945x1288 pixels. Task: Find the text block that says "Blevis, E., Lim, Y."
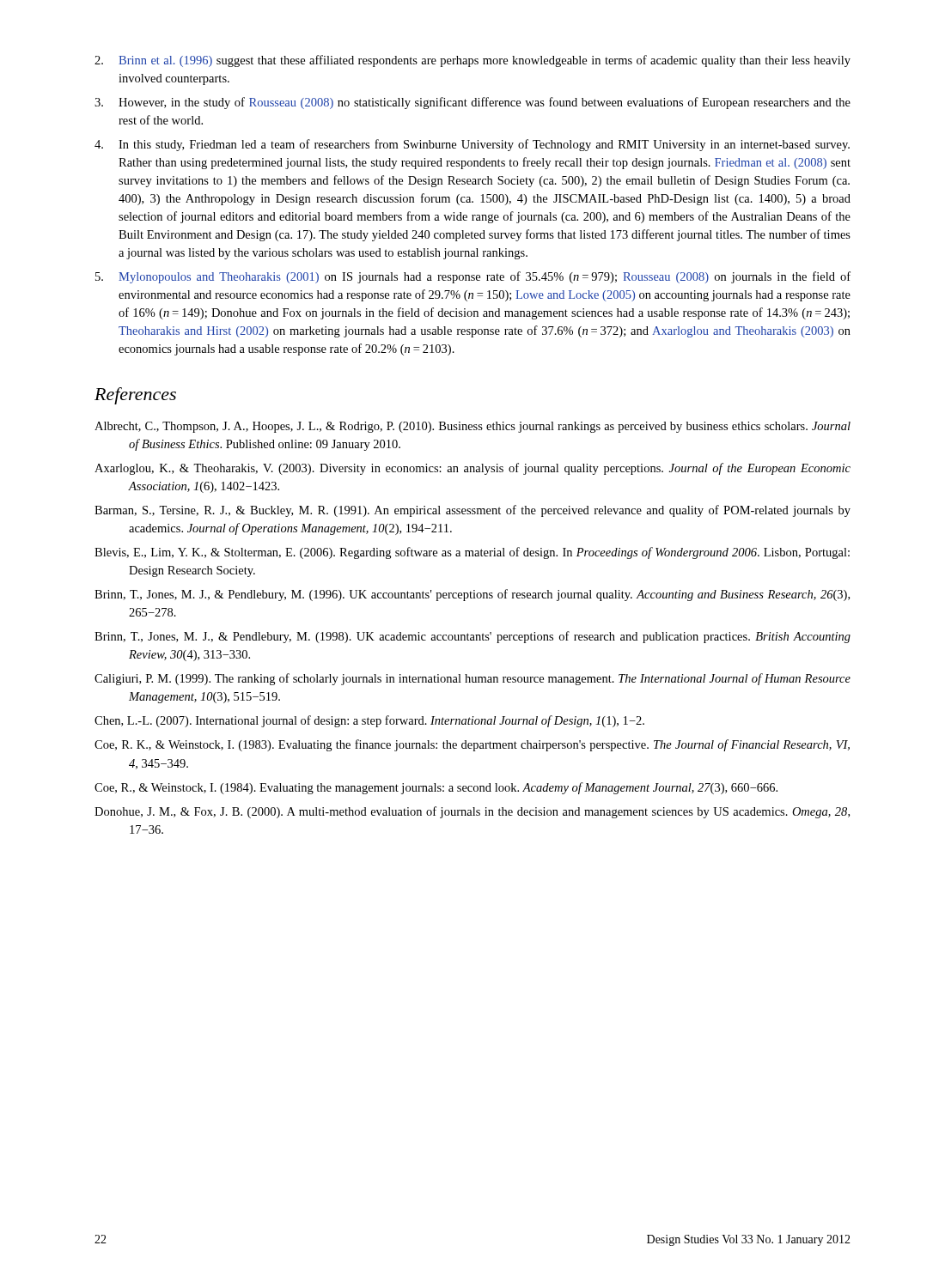472,561
